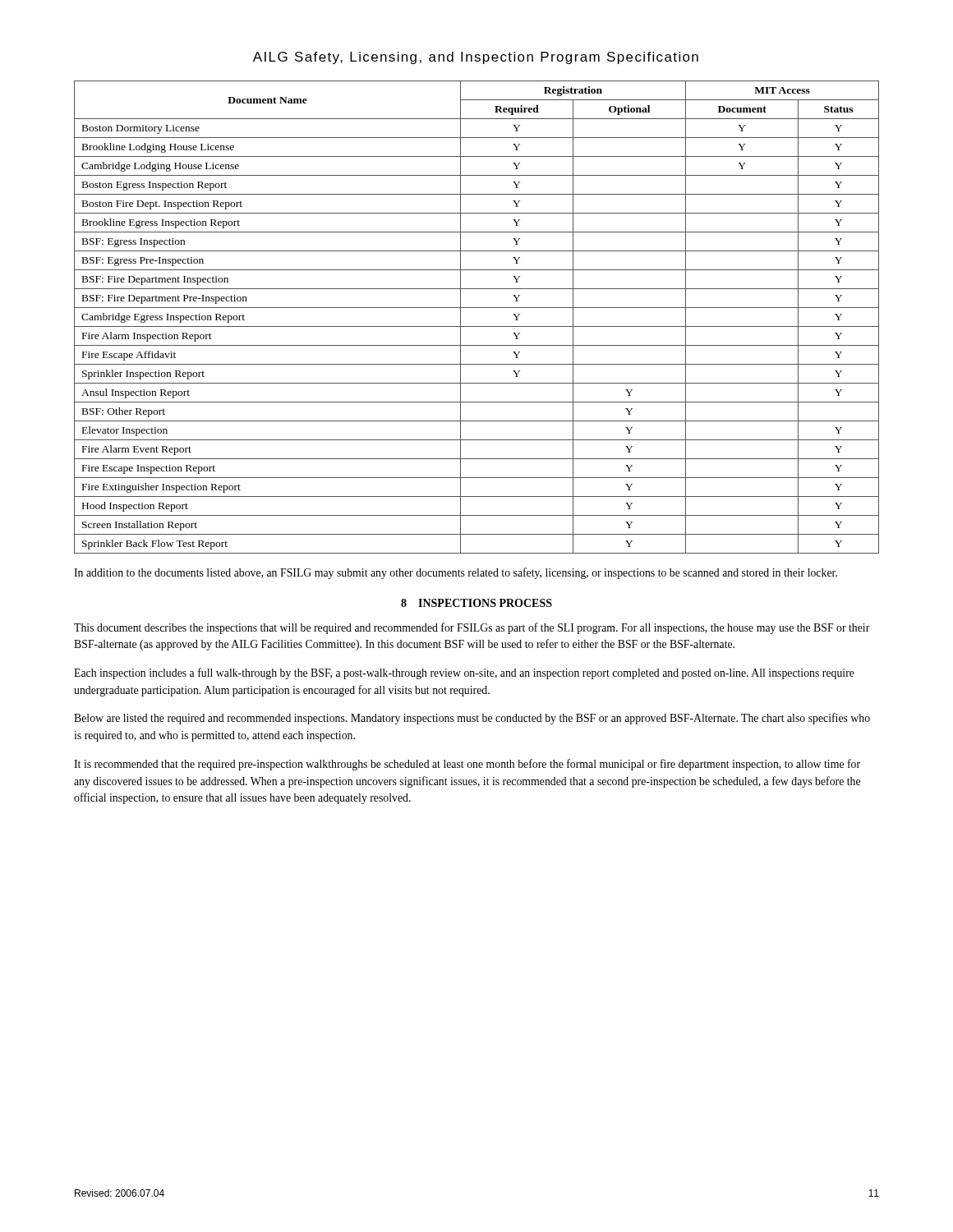Screen dimensions: 1232x953
Task: Locate the title
Action: click(x=476, y=57)
